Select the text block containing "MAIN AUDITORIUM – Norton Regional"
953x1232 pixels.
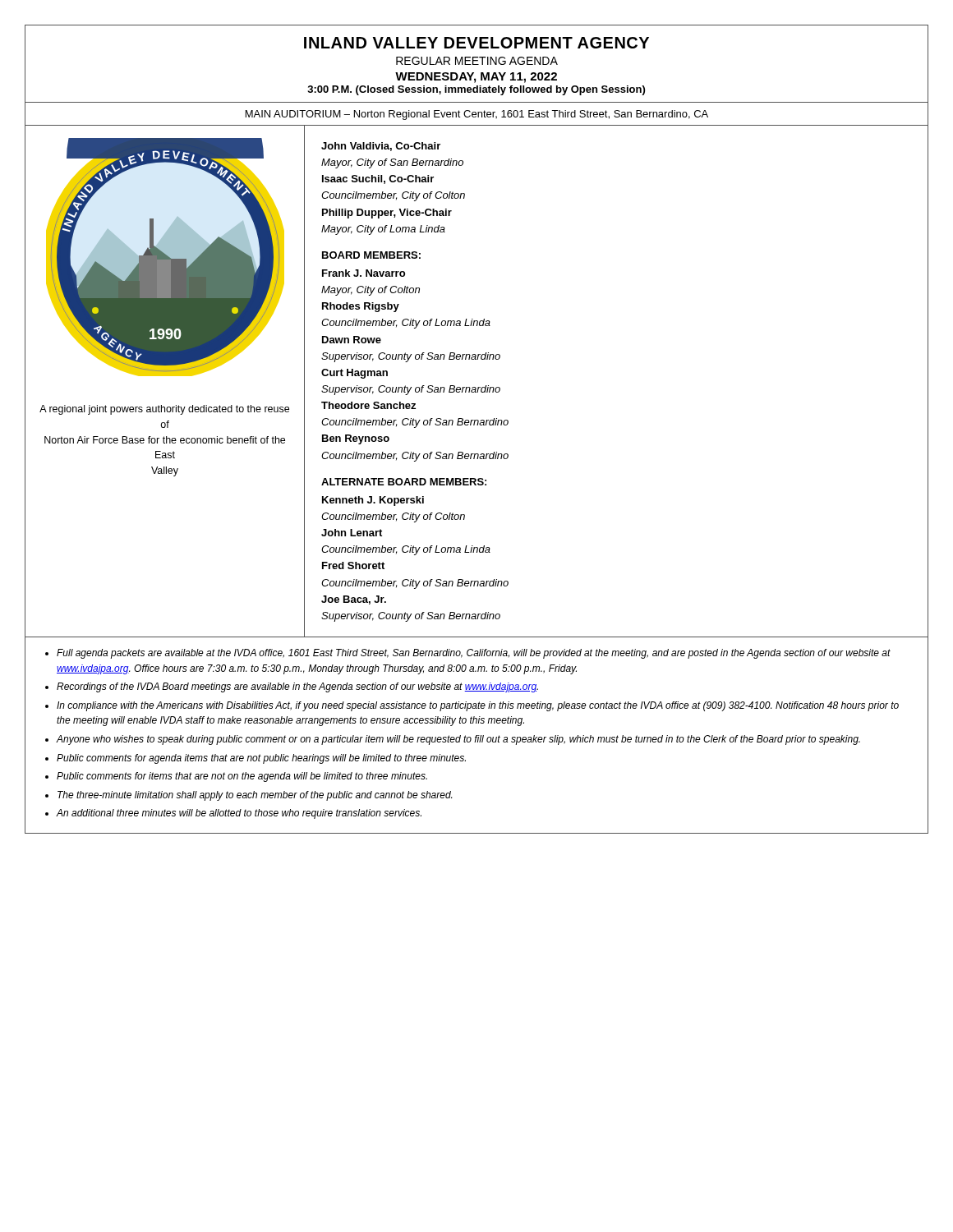tap(476, 114)
